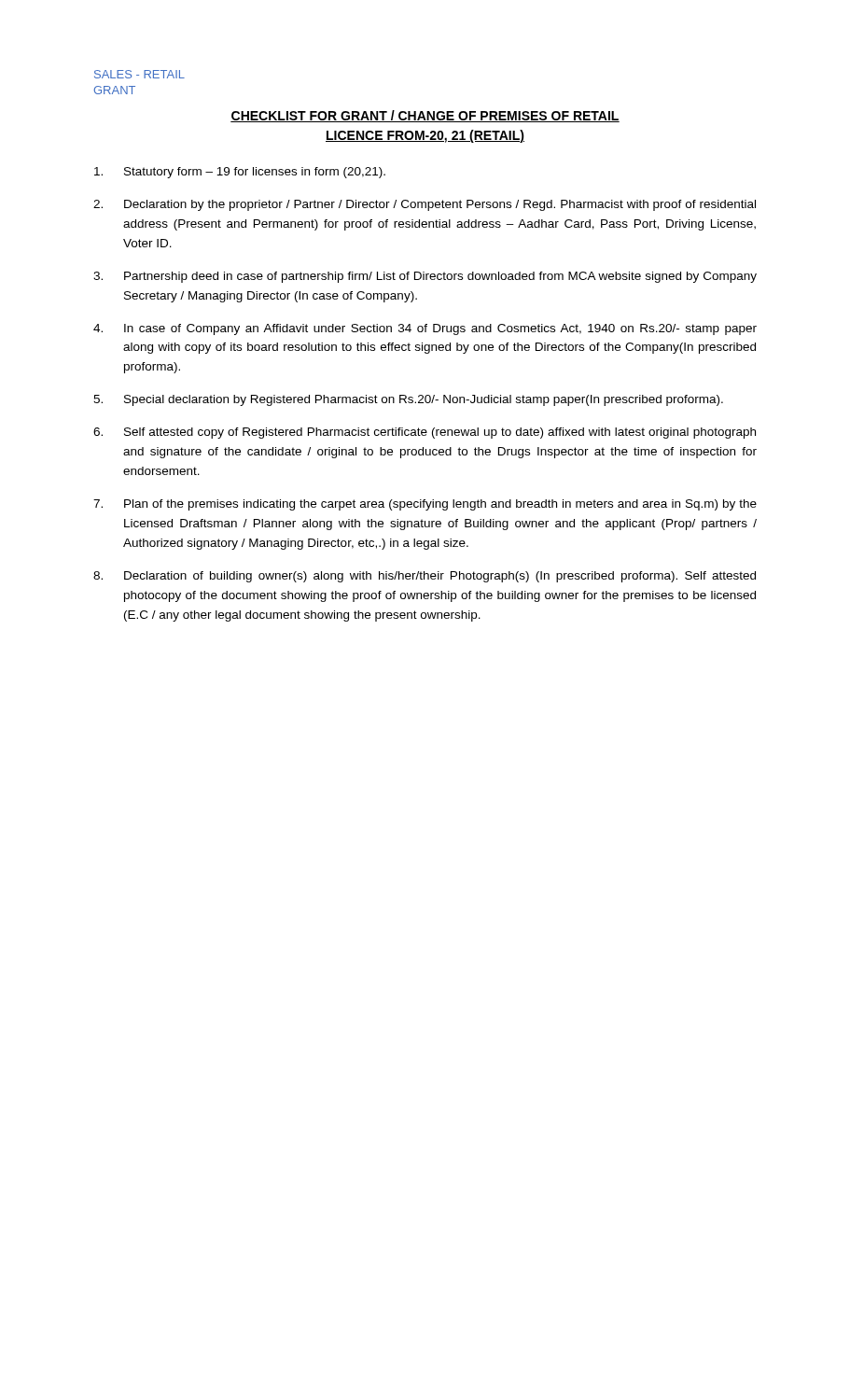Screen dimensions: 1400x850
Task: Where is the passage that starts "4. In case of Company"?
Action: click(x=425, y=348)
